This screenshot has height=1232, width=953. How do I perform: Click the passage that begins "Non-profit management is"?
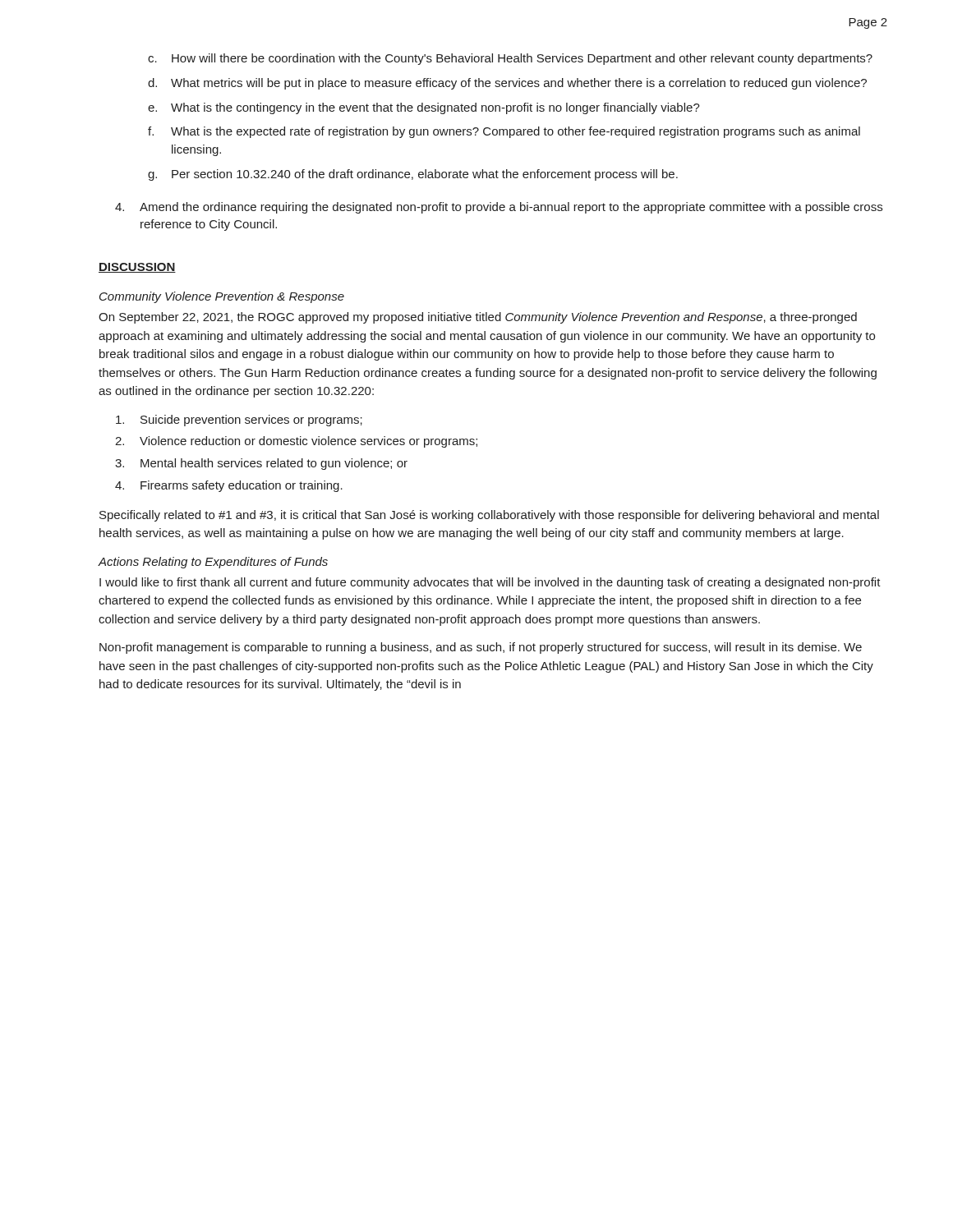click(493, 666)
